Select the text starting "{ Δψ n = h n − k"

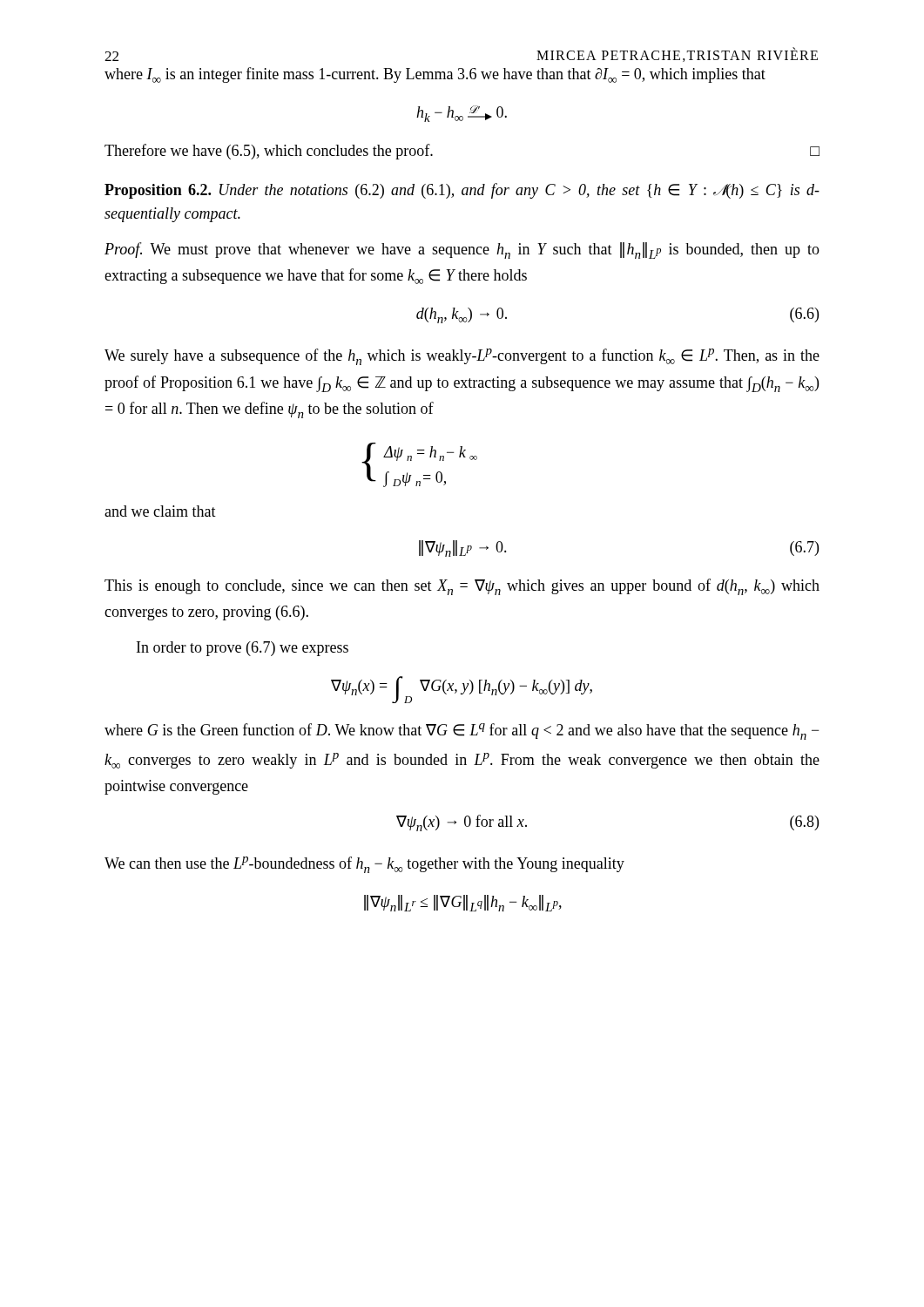(x=462, y=462)
